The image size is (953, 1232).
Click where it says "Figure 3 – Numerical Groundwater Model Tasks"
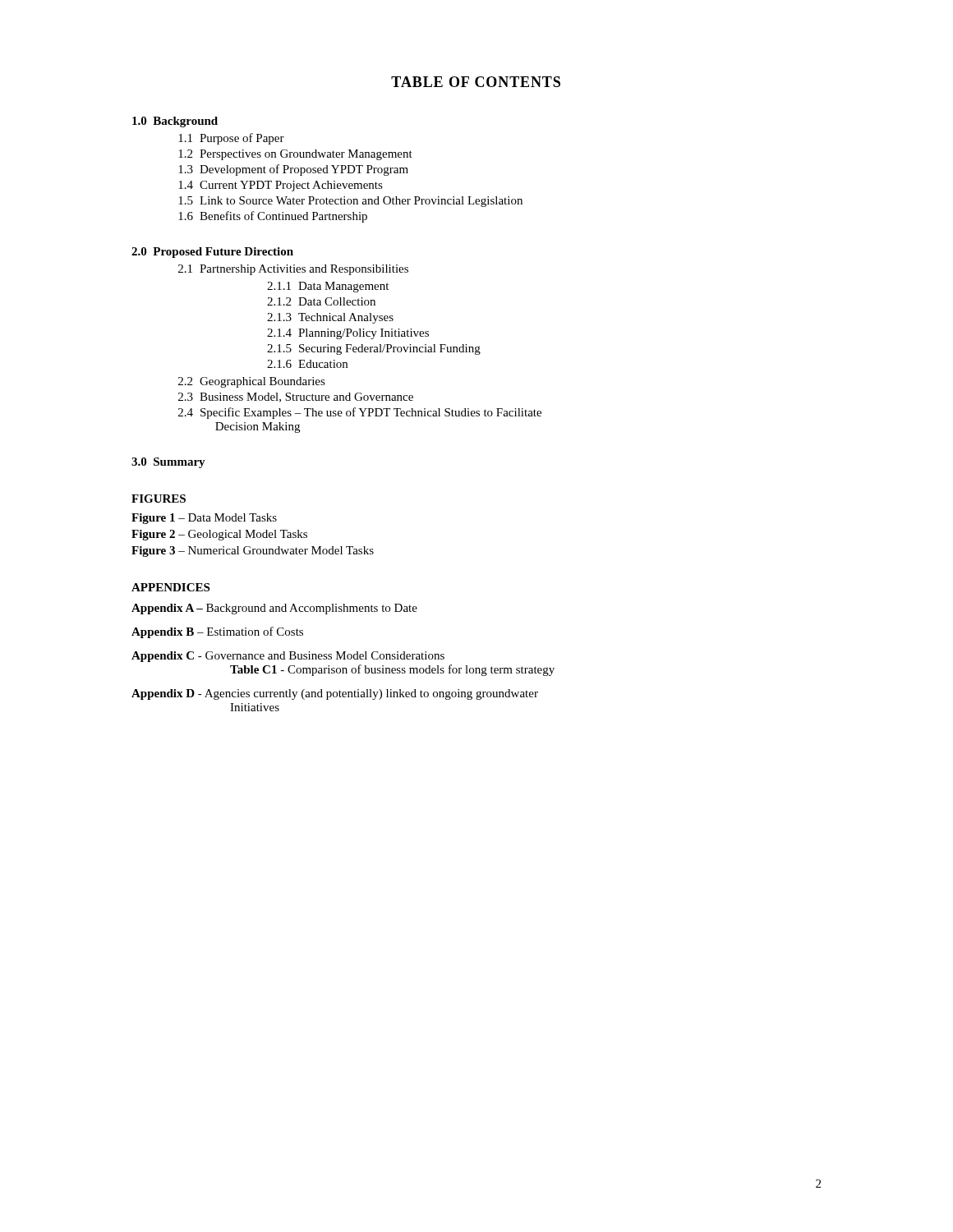click(x=253, y=550)
